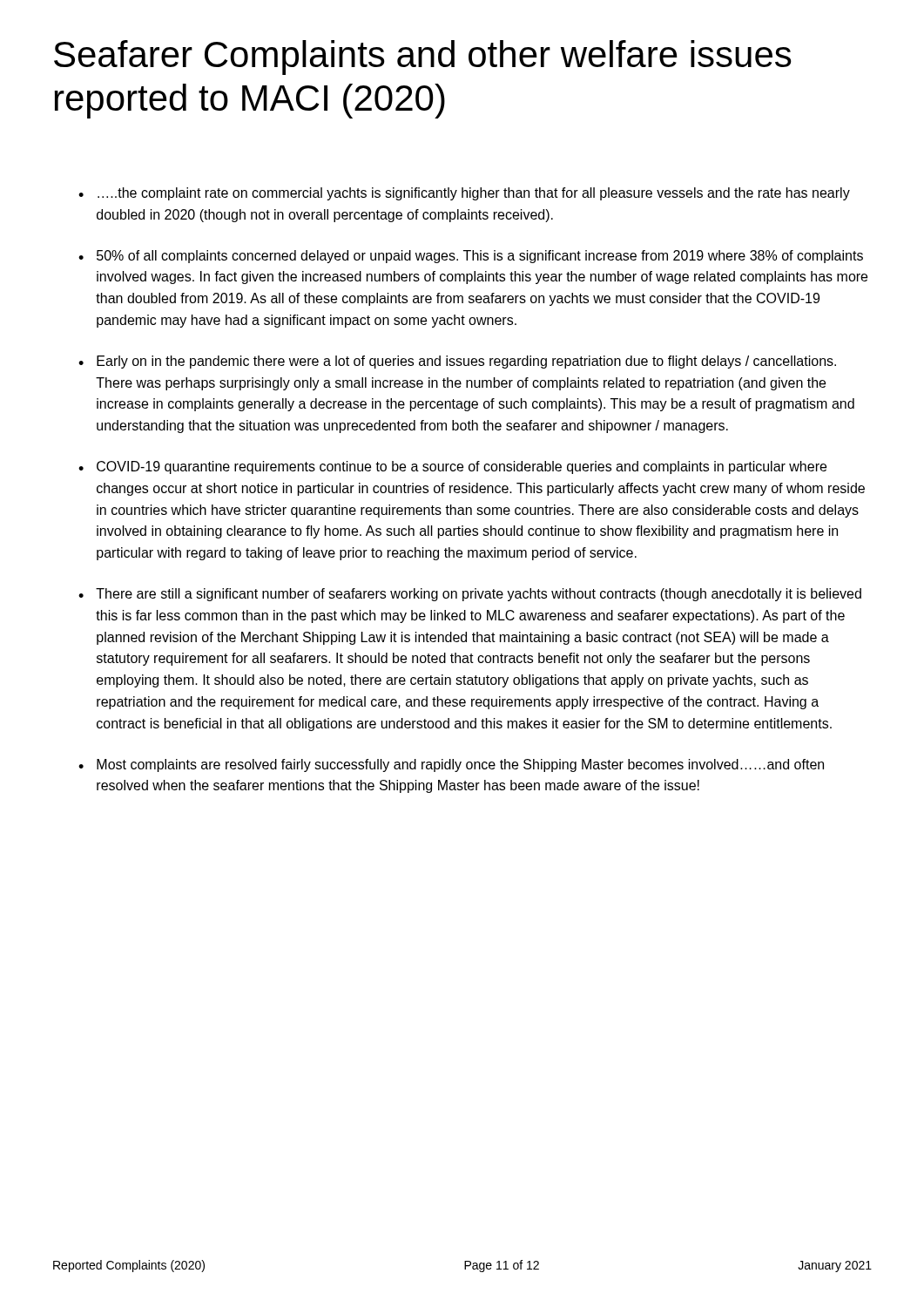The height and width of the screenshot is (1307, 924).
Task: Click the passage that begins "• 50% of all complaints"
Action: coord(475,289)
